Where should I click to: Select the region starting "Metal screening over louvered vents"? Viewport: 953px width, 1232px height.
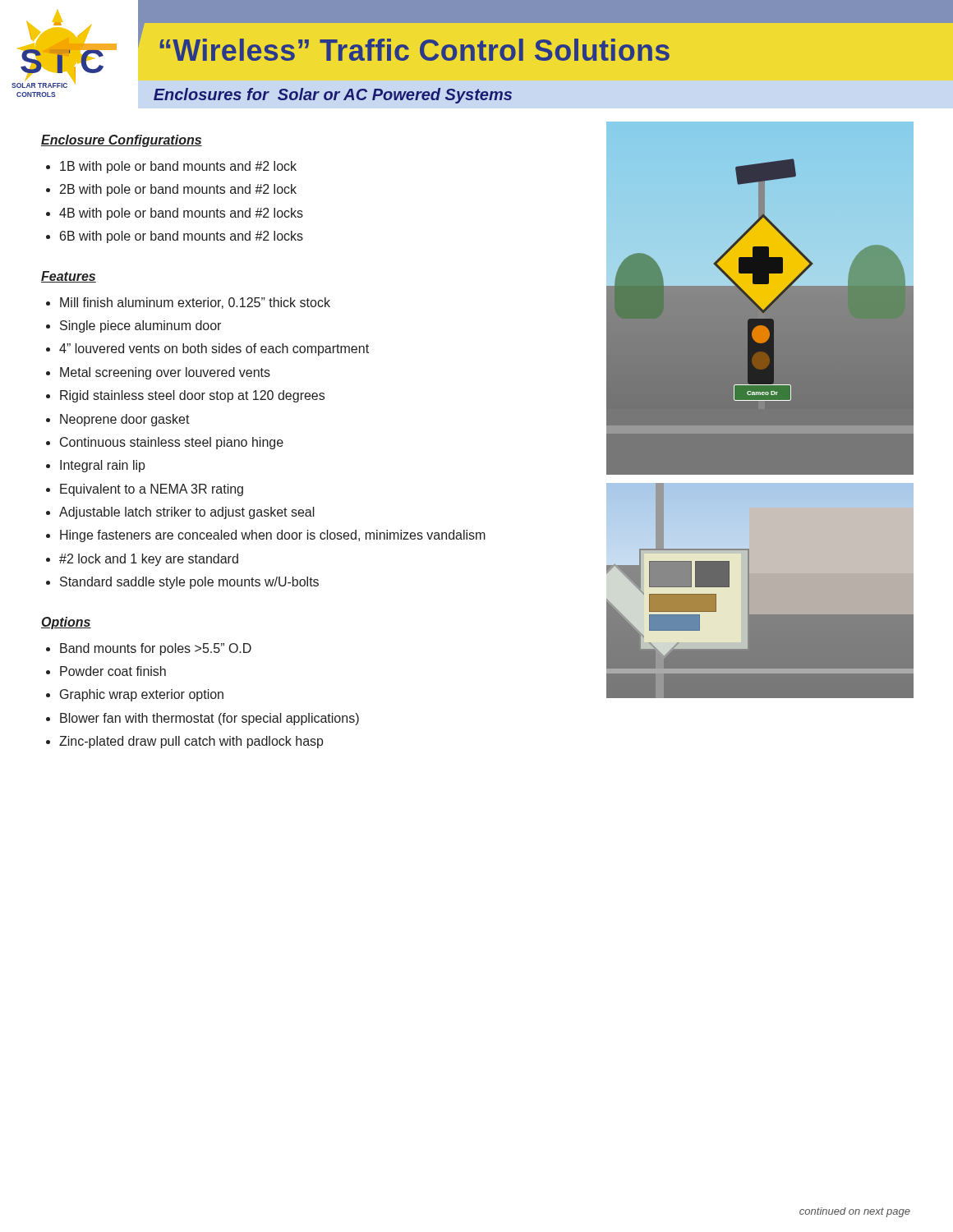pos(165,372)
